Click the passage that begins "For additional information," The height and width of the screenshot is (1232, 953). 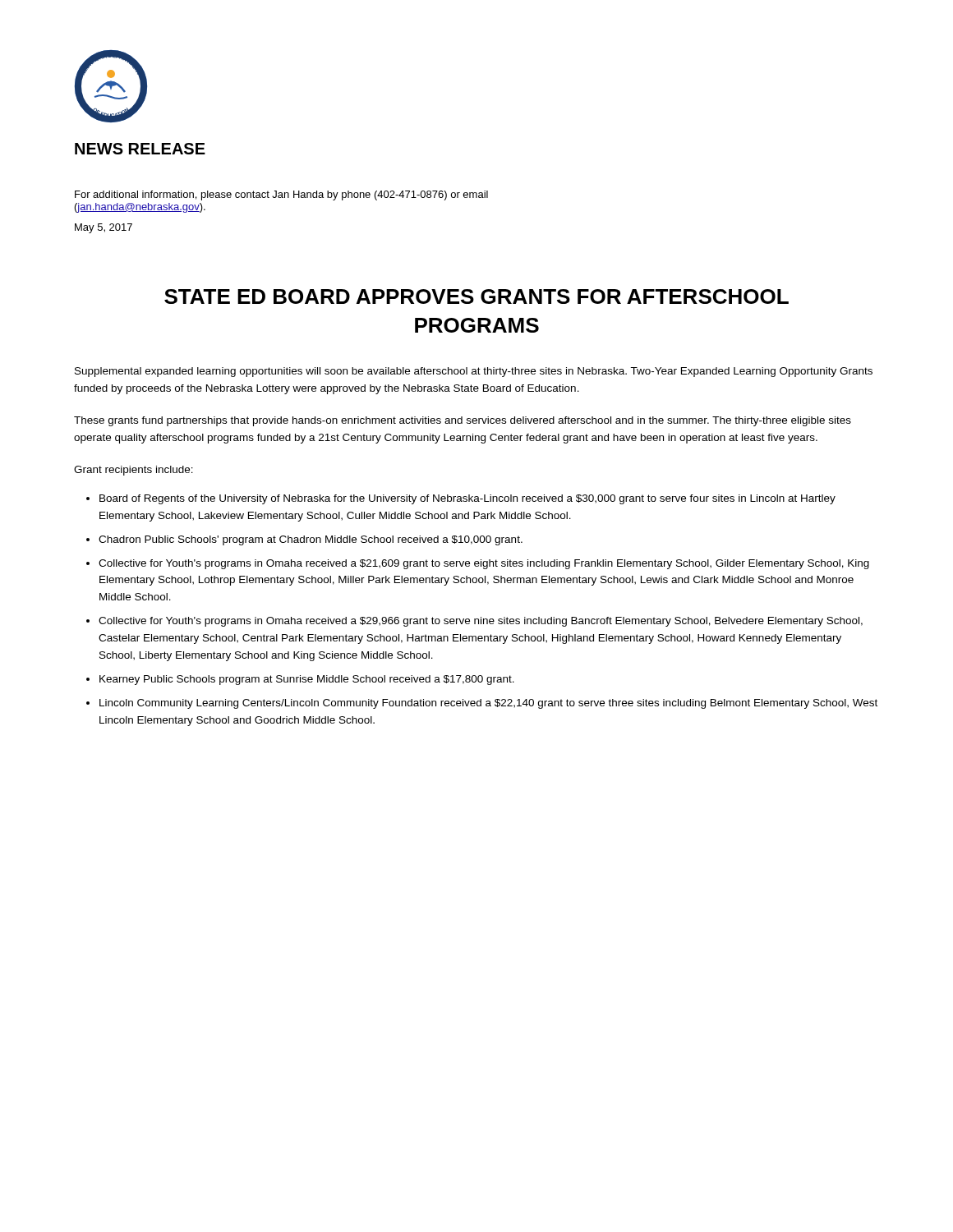point(281,200)
